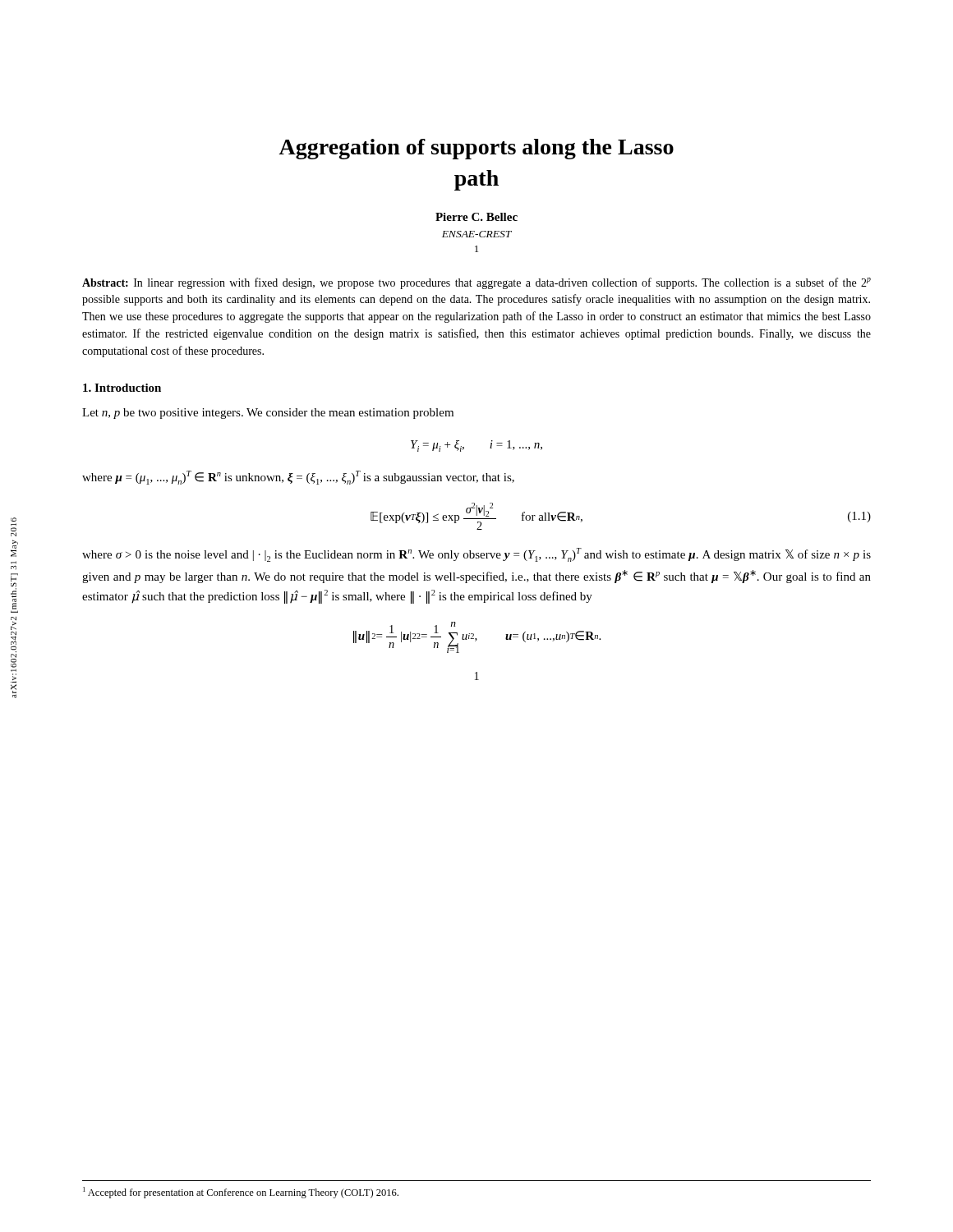The width and height of the screenshot is (953, 1232).
Task: Select the element starting "Let n, p"
Action: [268, 413]
